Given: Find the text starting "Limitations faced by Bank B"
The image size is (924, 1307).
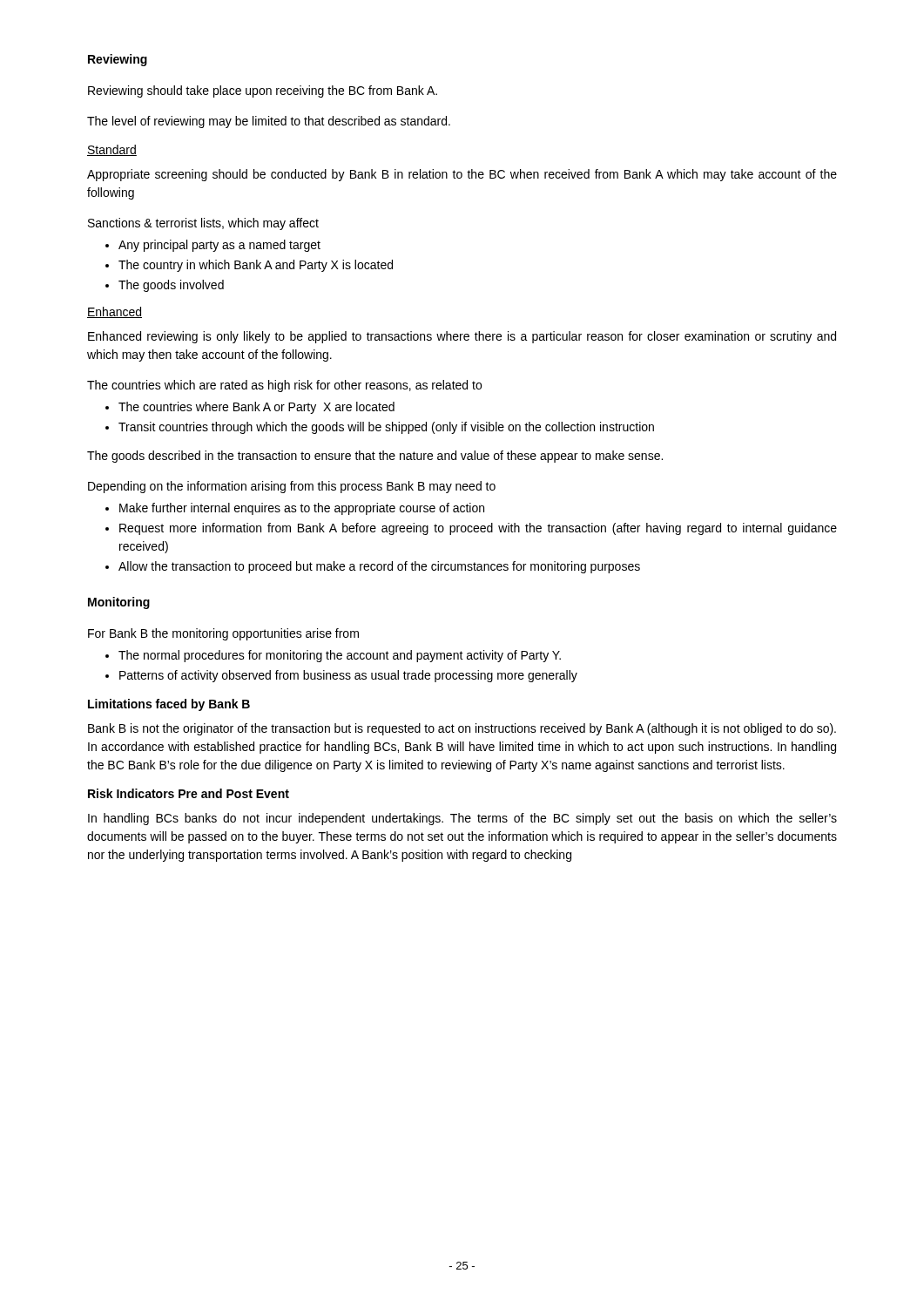Looking at the screenshot, I should pos(169,704).
